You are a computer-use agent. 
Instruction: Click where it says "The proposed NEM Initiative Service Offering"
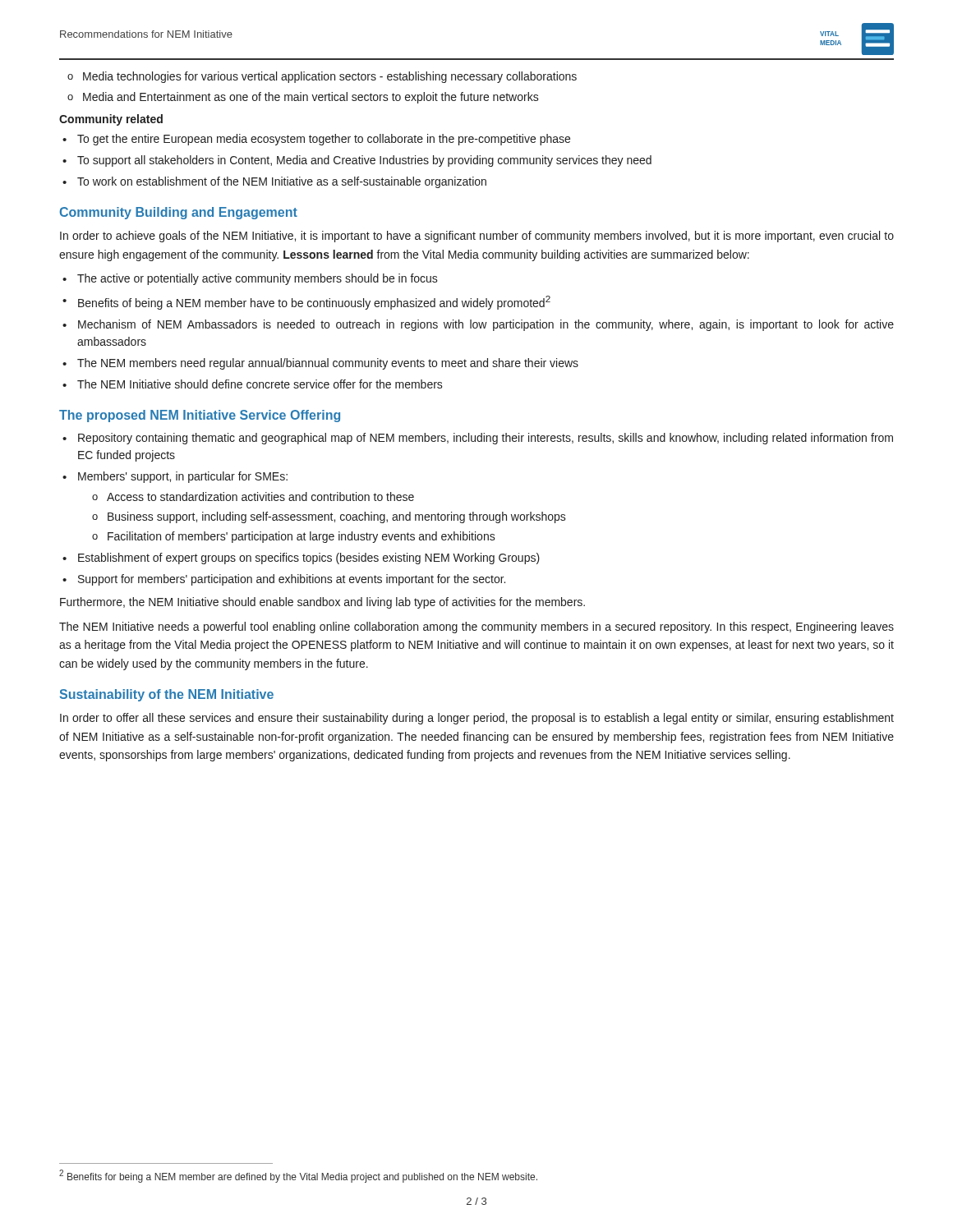coord(200,415)
